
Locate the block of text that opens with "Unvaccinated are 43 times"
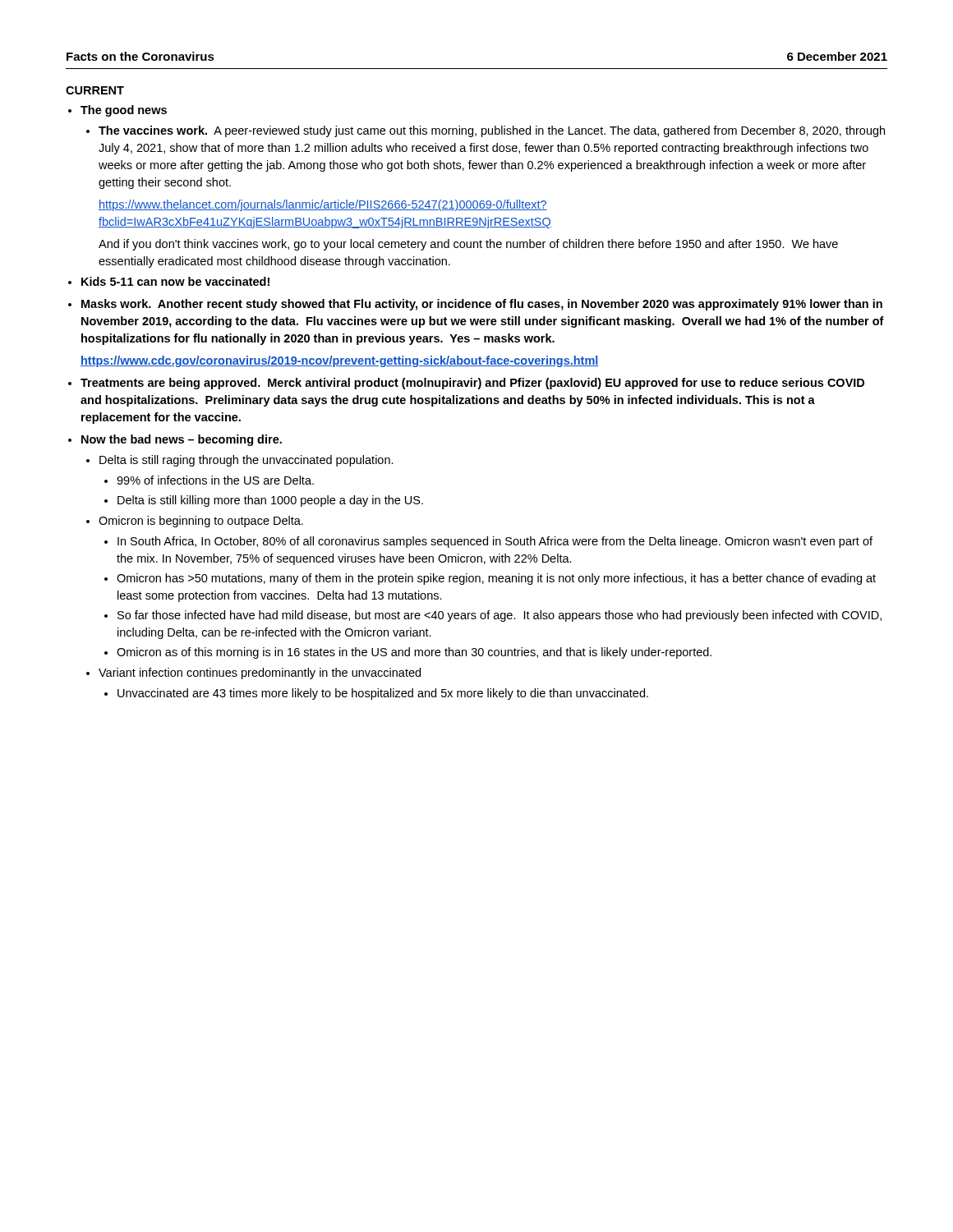click(x=383, y=694)
